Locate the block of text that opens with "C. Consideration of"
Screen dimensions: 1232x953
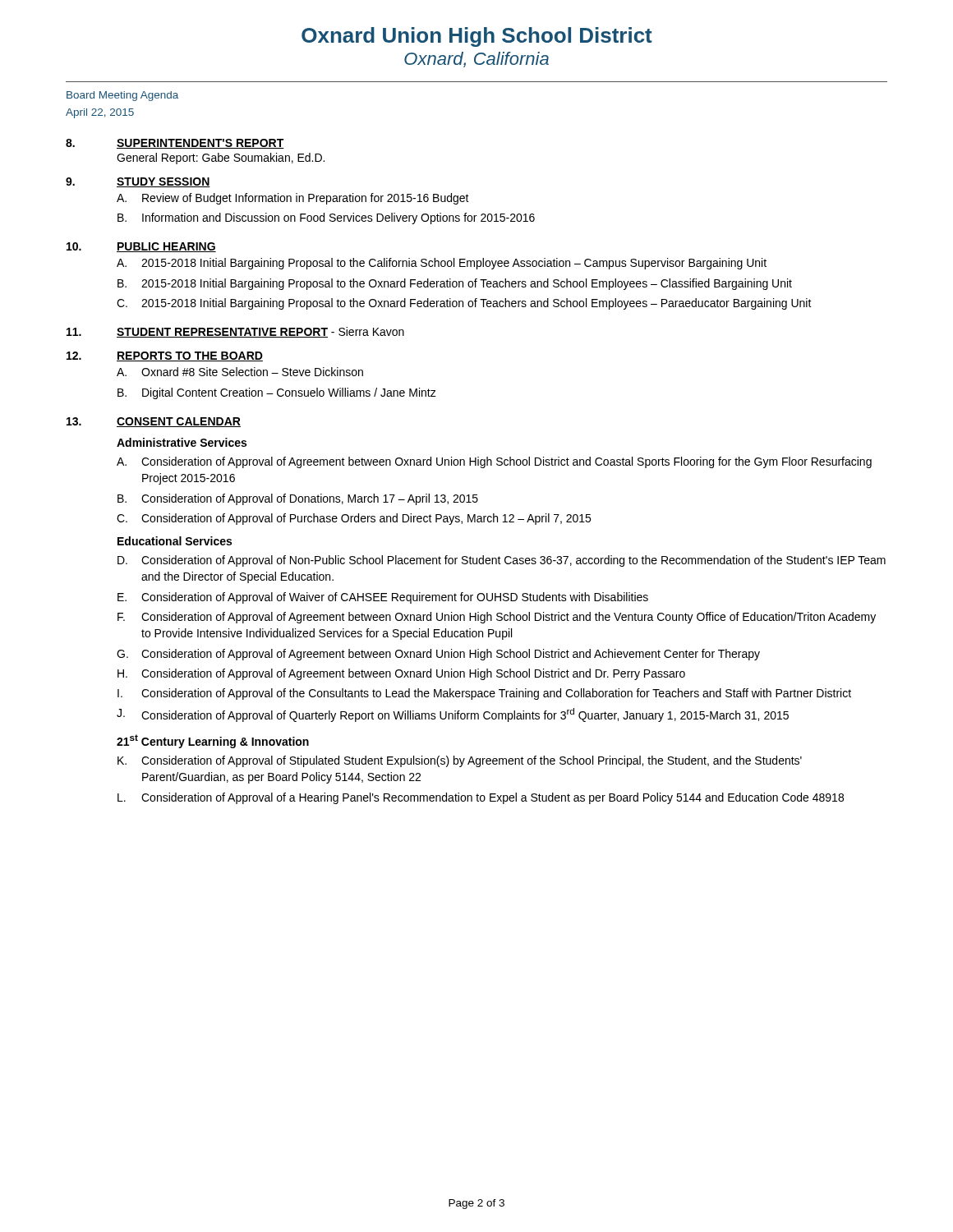(502, 518)
